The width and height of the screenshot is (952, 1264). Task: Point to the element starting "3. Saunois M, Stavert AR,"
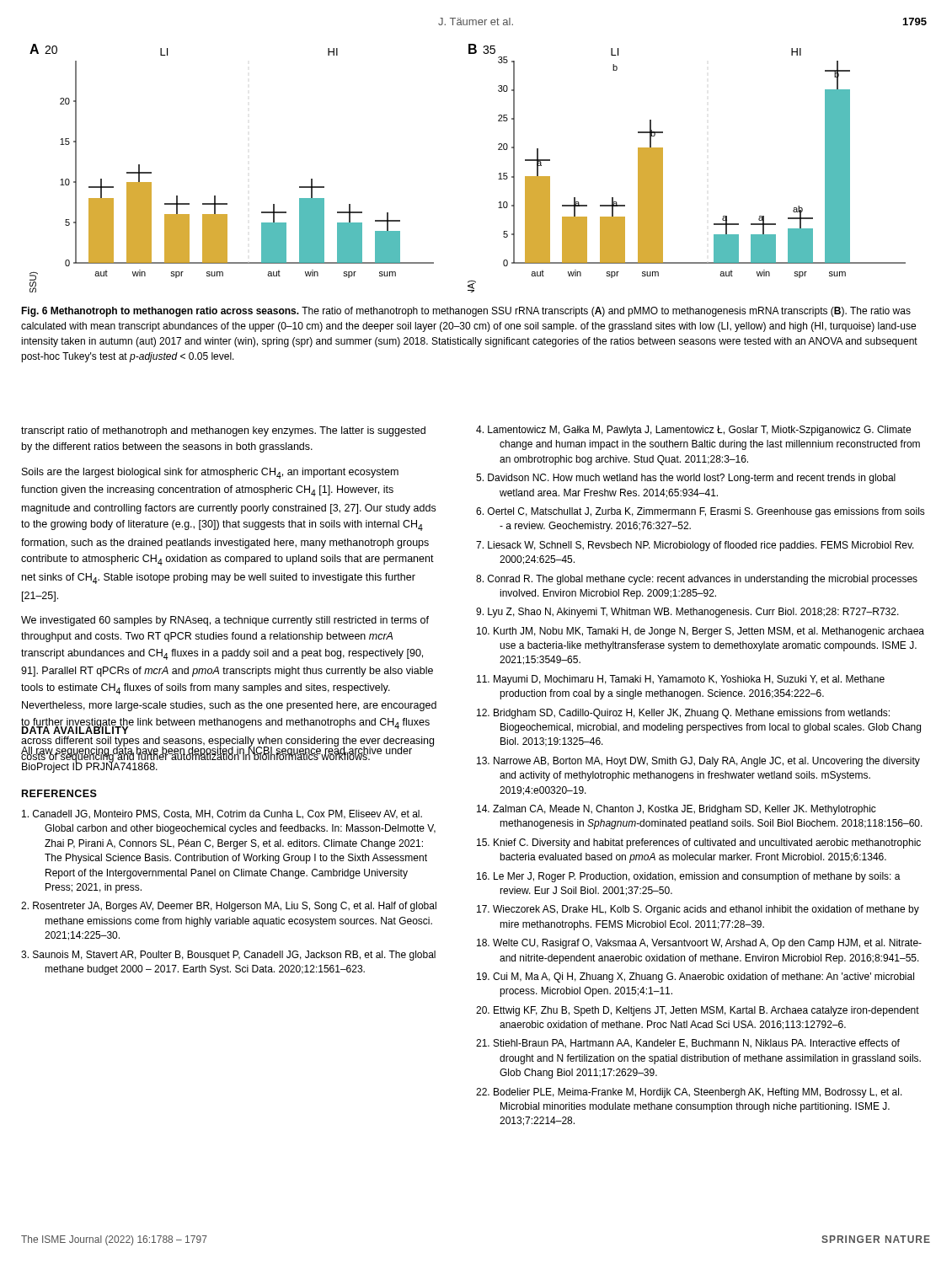click(229, 962)
